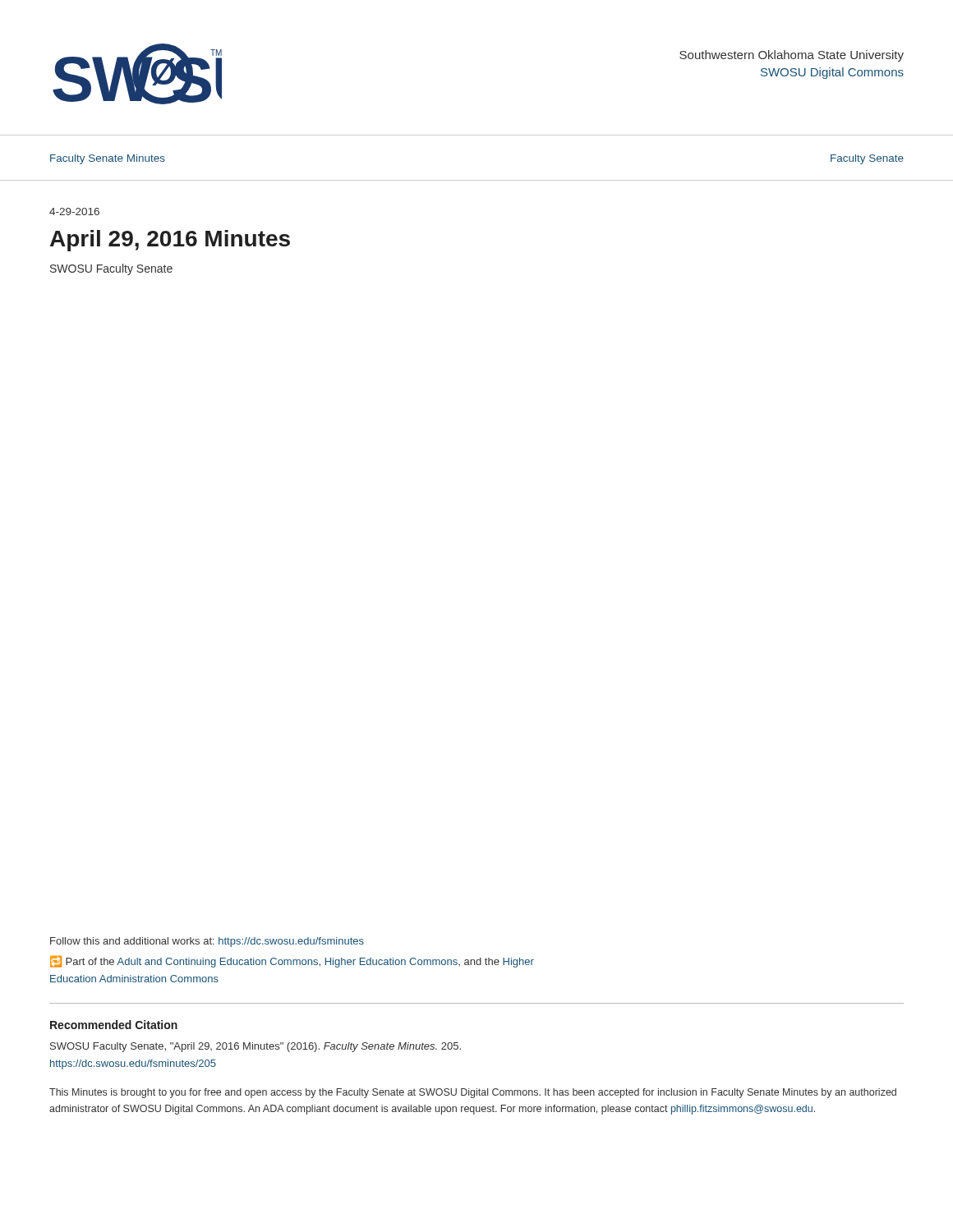
Task: Find the text block that says "SWOSU Faculty Senate, "April 29, 2016"
Action: click(255, 1046)
